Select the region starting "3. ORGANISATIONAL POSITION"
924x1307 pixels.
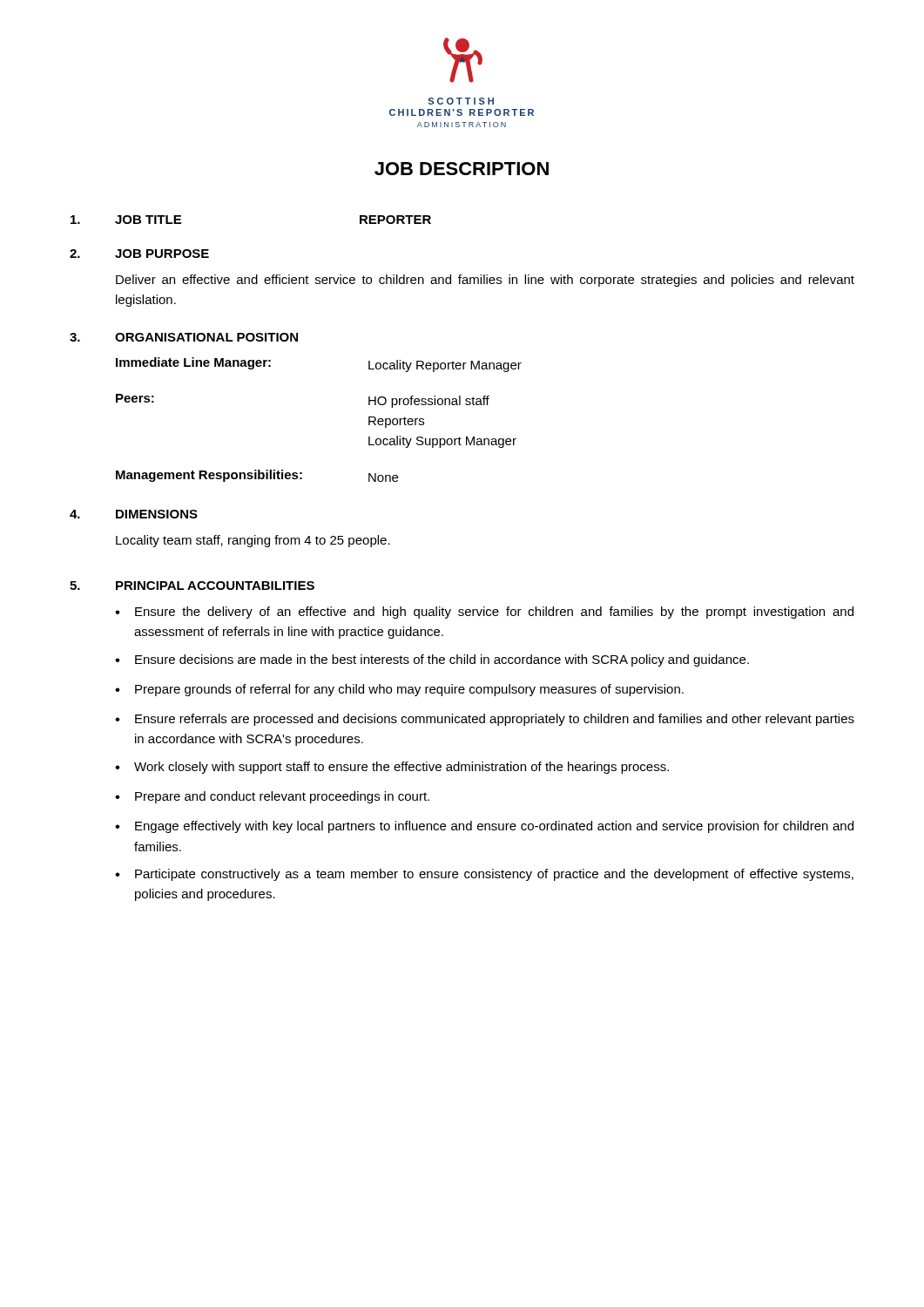[x=184, y=336]
